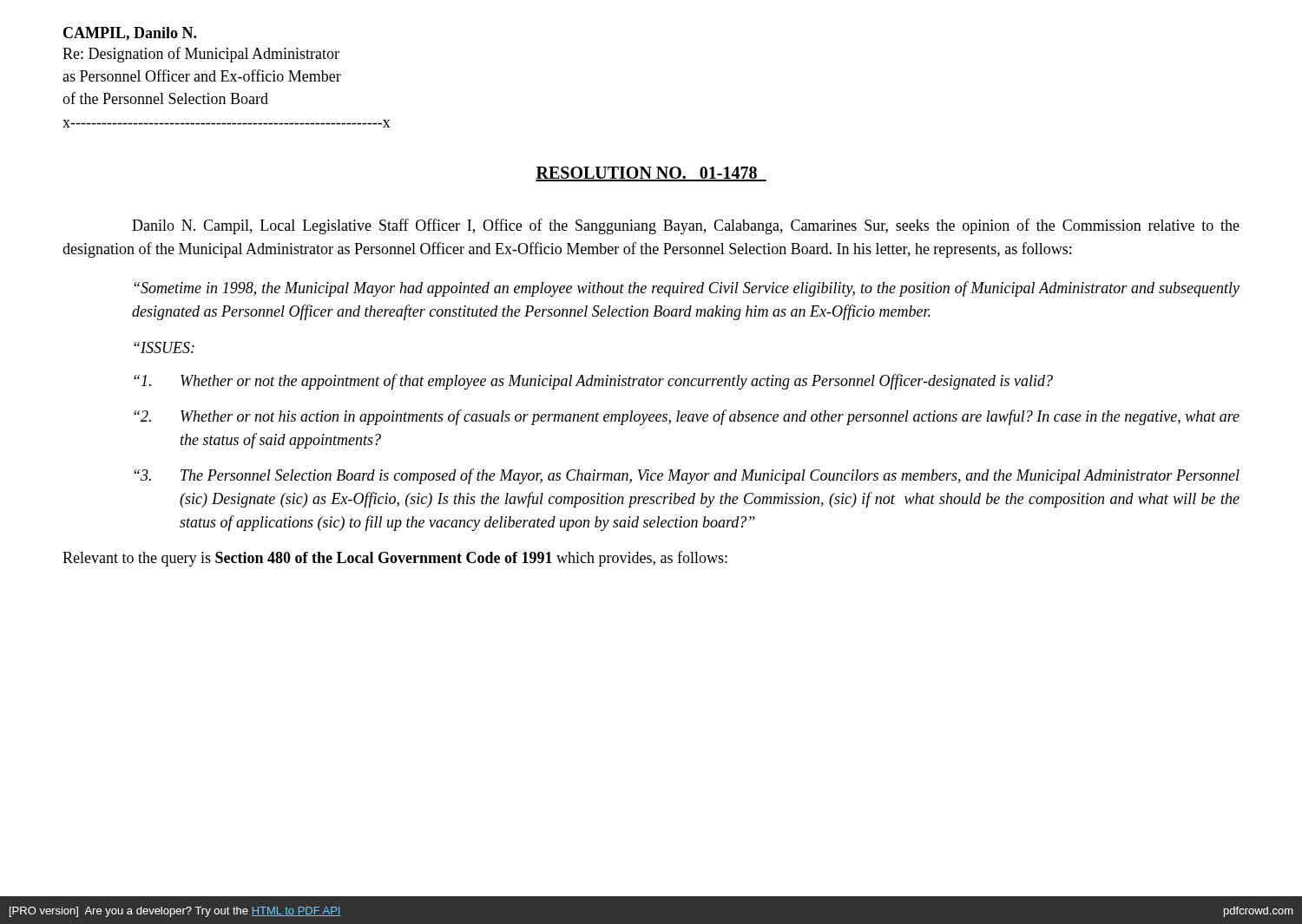Locate the text block that reads "Danilo N. Campil, Local Legislative Staff Officer"
Image resolution: width=1302 pixels, height=924 pixels.
point(651,238)
